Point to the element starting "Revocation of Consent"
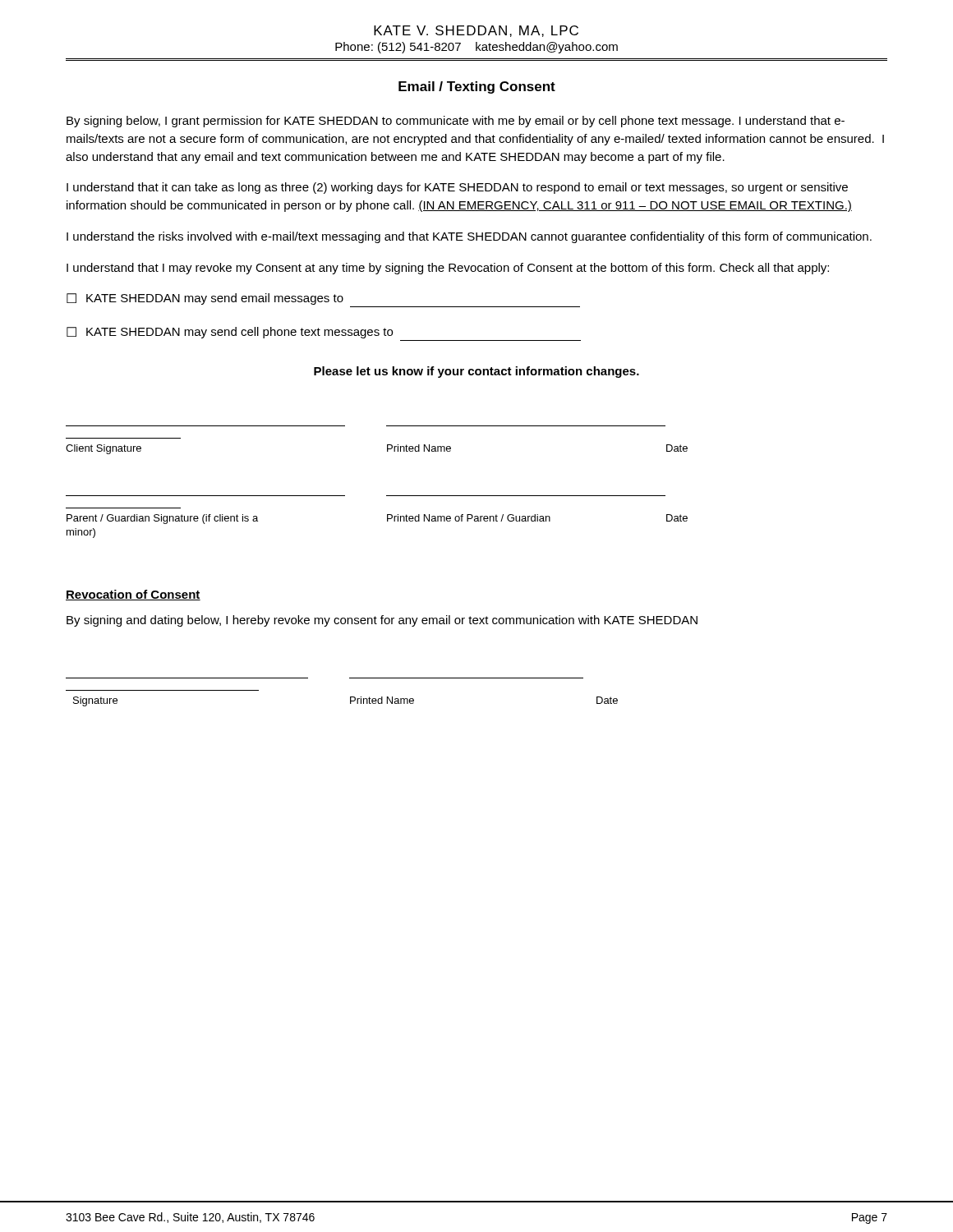The width and height of the screenshot is (953, 1232). point(133,595)
